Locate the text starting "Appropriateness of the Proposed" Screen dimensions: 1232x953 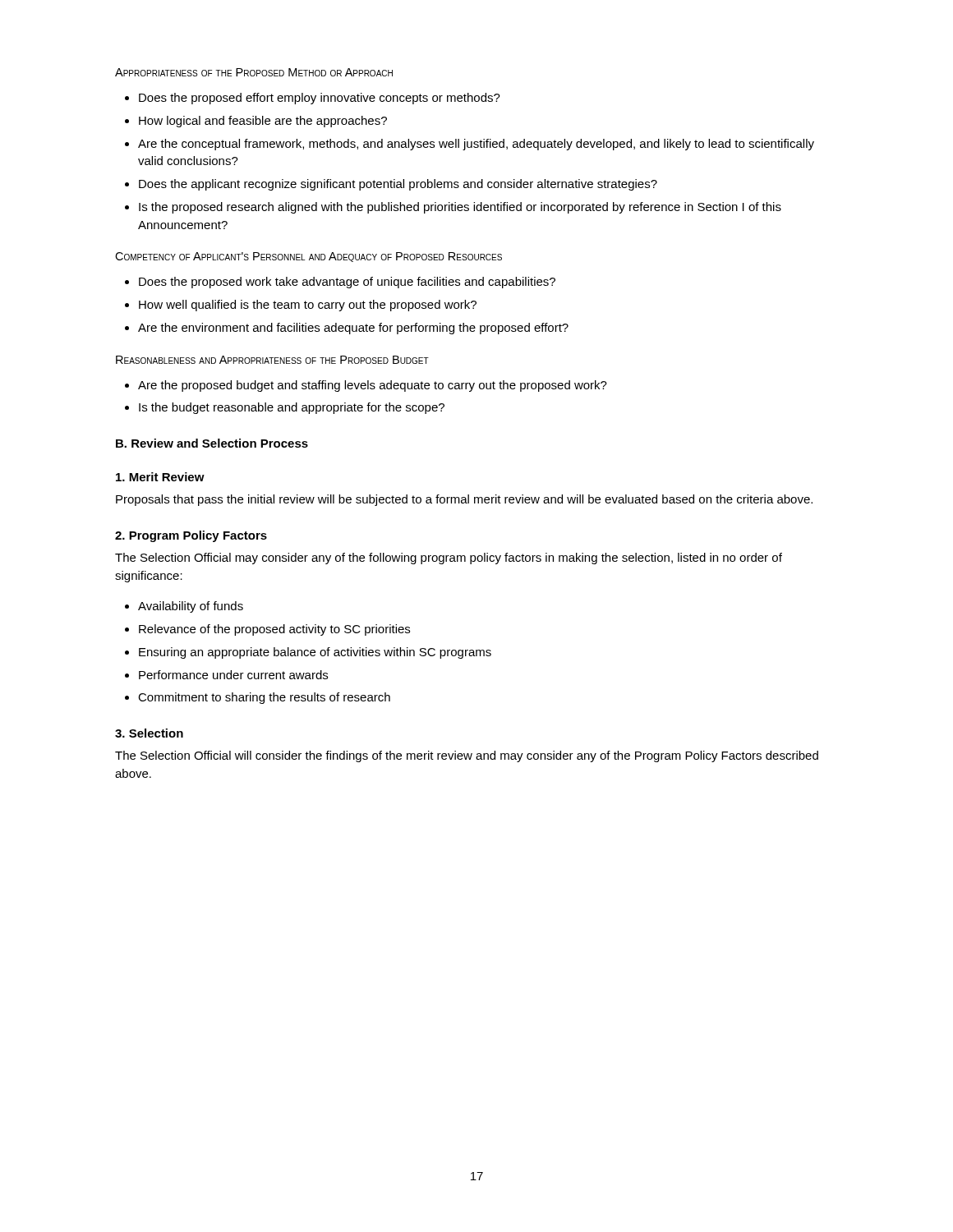click(x=254, y=72)
